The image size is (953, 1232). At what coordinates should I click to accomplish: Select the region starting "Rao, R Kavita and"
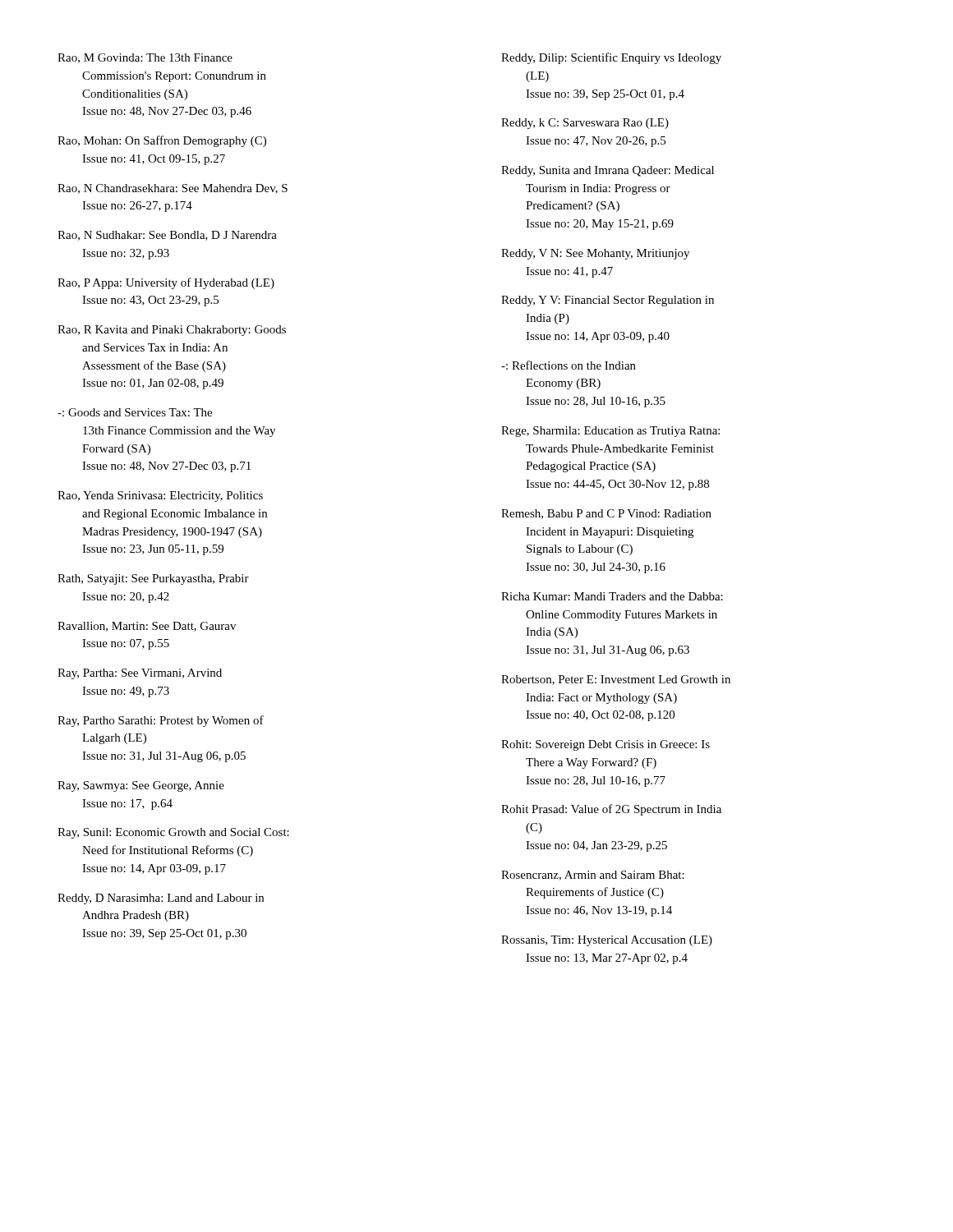(x=172, y=331)
